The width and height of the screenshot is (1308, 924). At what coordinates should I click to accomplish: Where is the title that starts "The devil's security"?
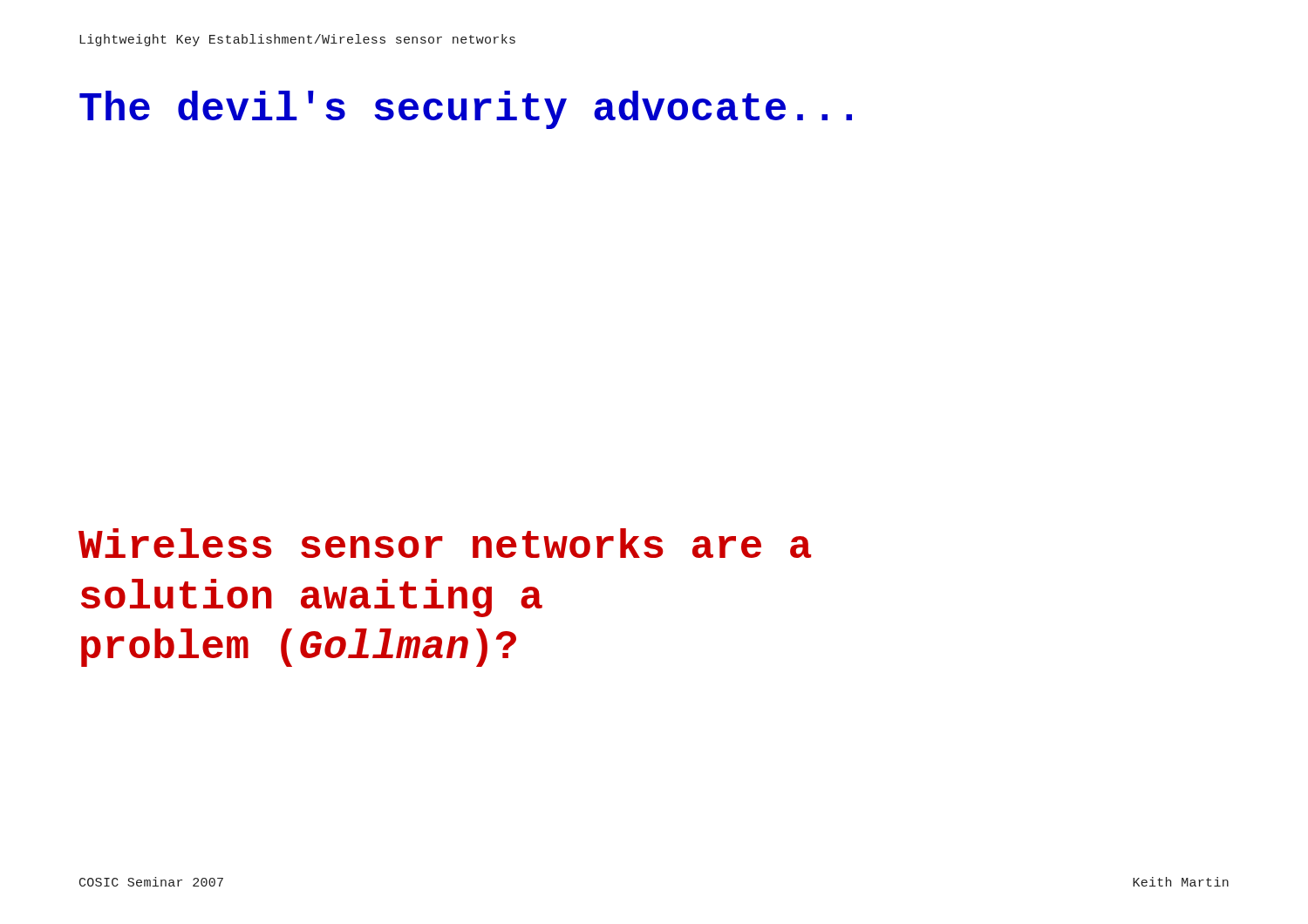pyautogui.click(x=470, y=110)
